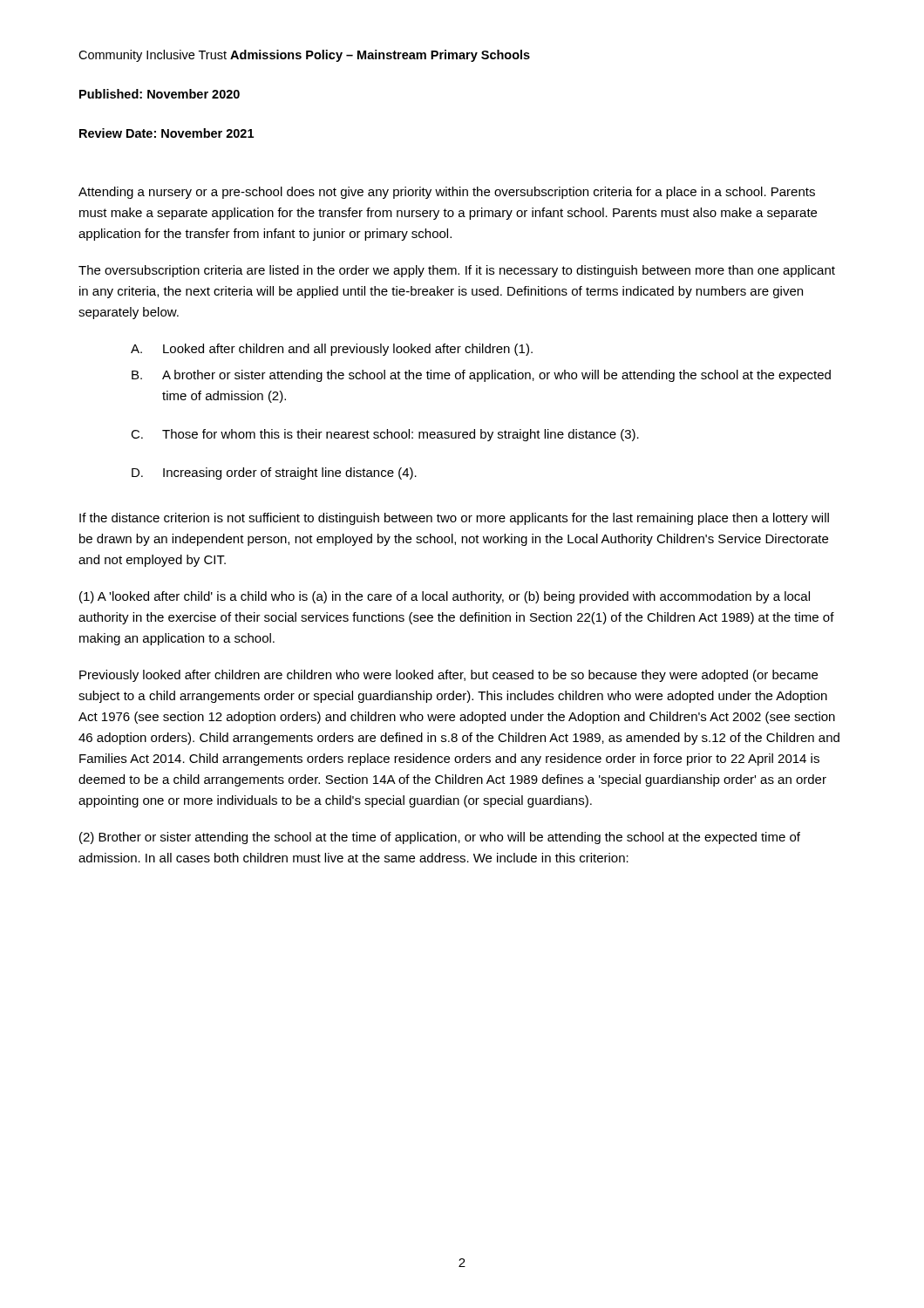924x1308 pixels.
Task: Find the text block containing "(2) Brother or"
Action: pyautogui.click(x=439, y=847)
